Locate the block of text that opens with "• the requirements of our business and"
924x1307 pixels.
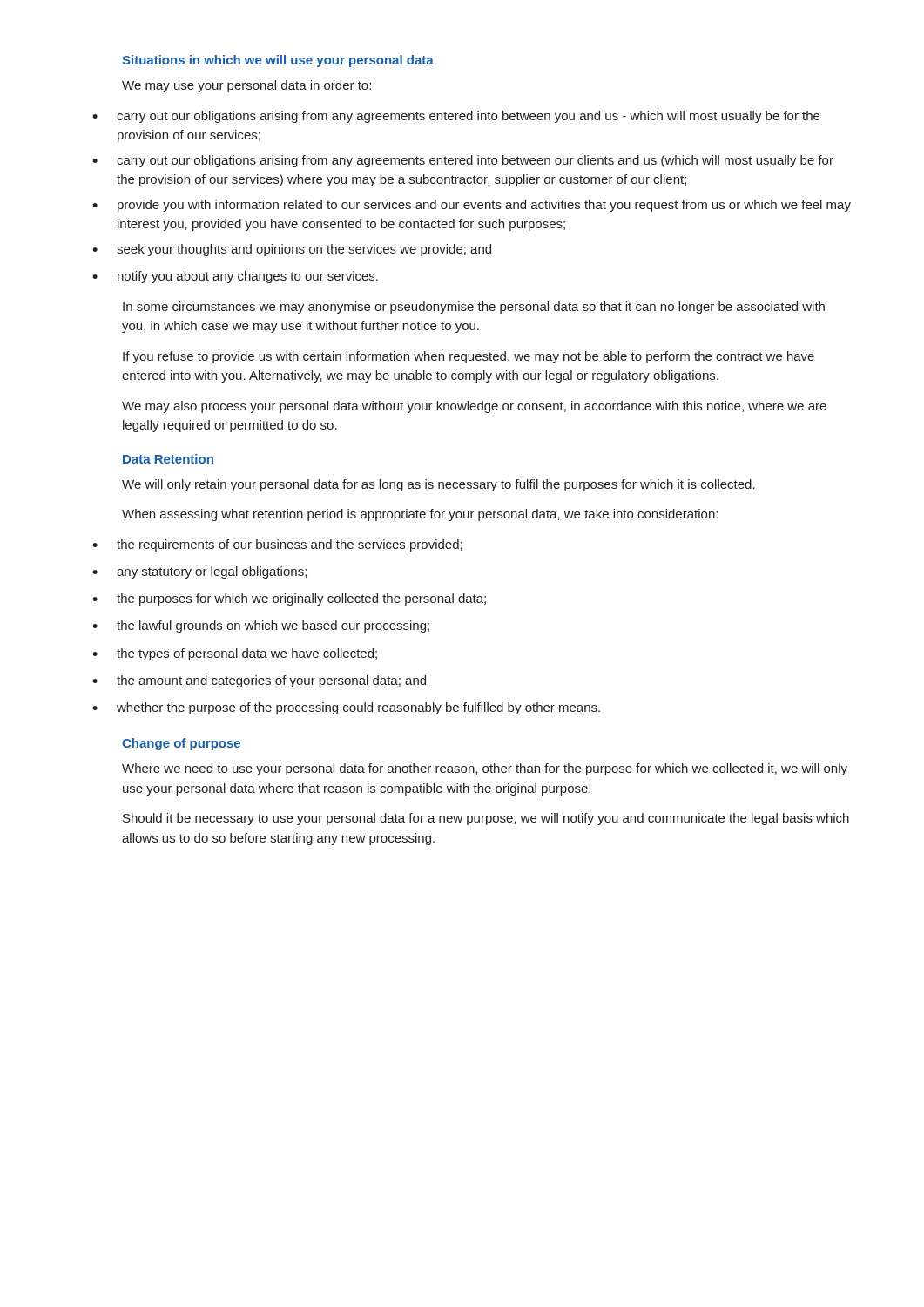[x=470, y=546]
